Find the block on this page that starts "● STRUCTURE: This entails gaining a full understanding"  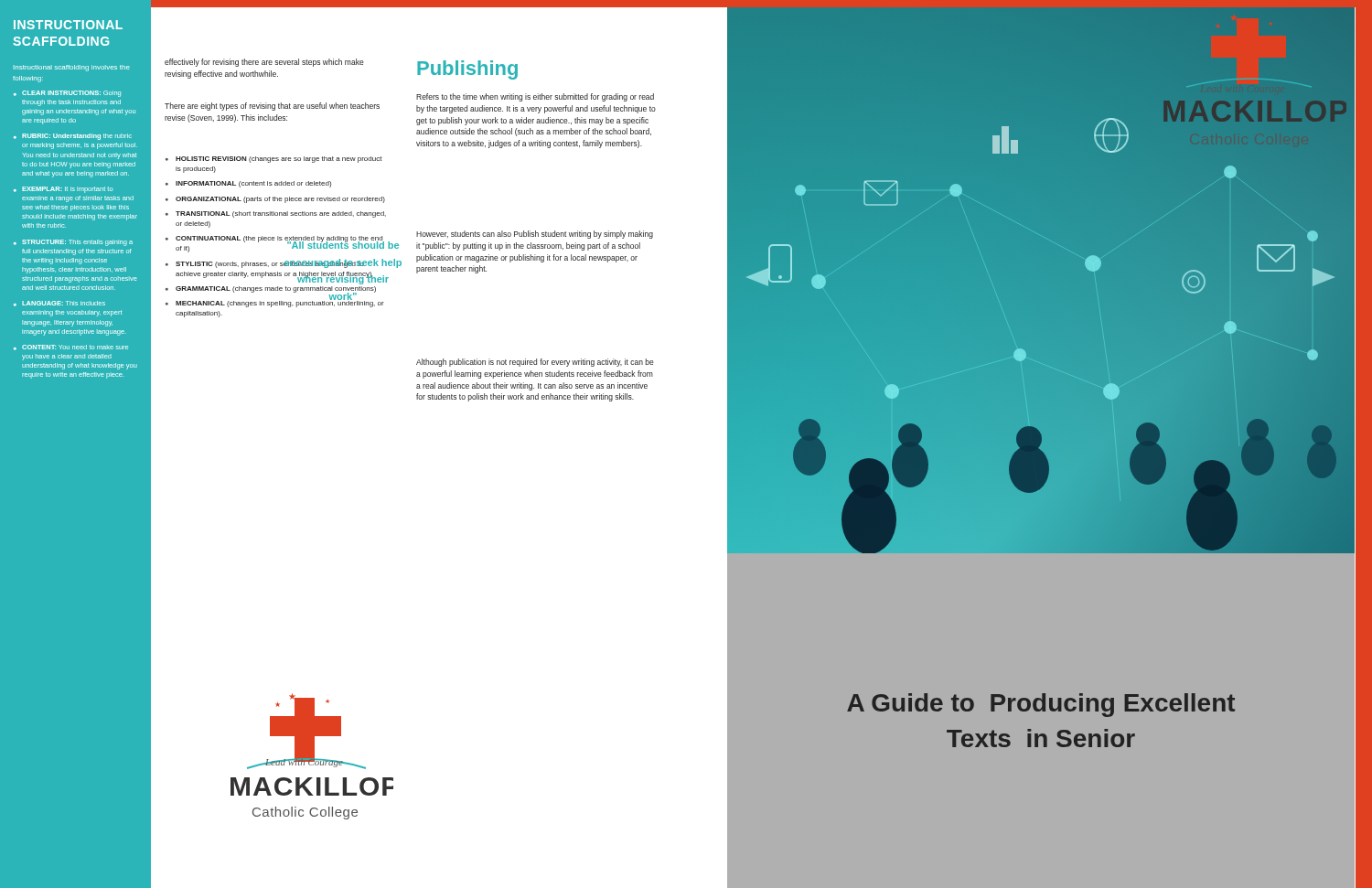pos(75,265)
